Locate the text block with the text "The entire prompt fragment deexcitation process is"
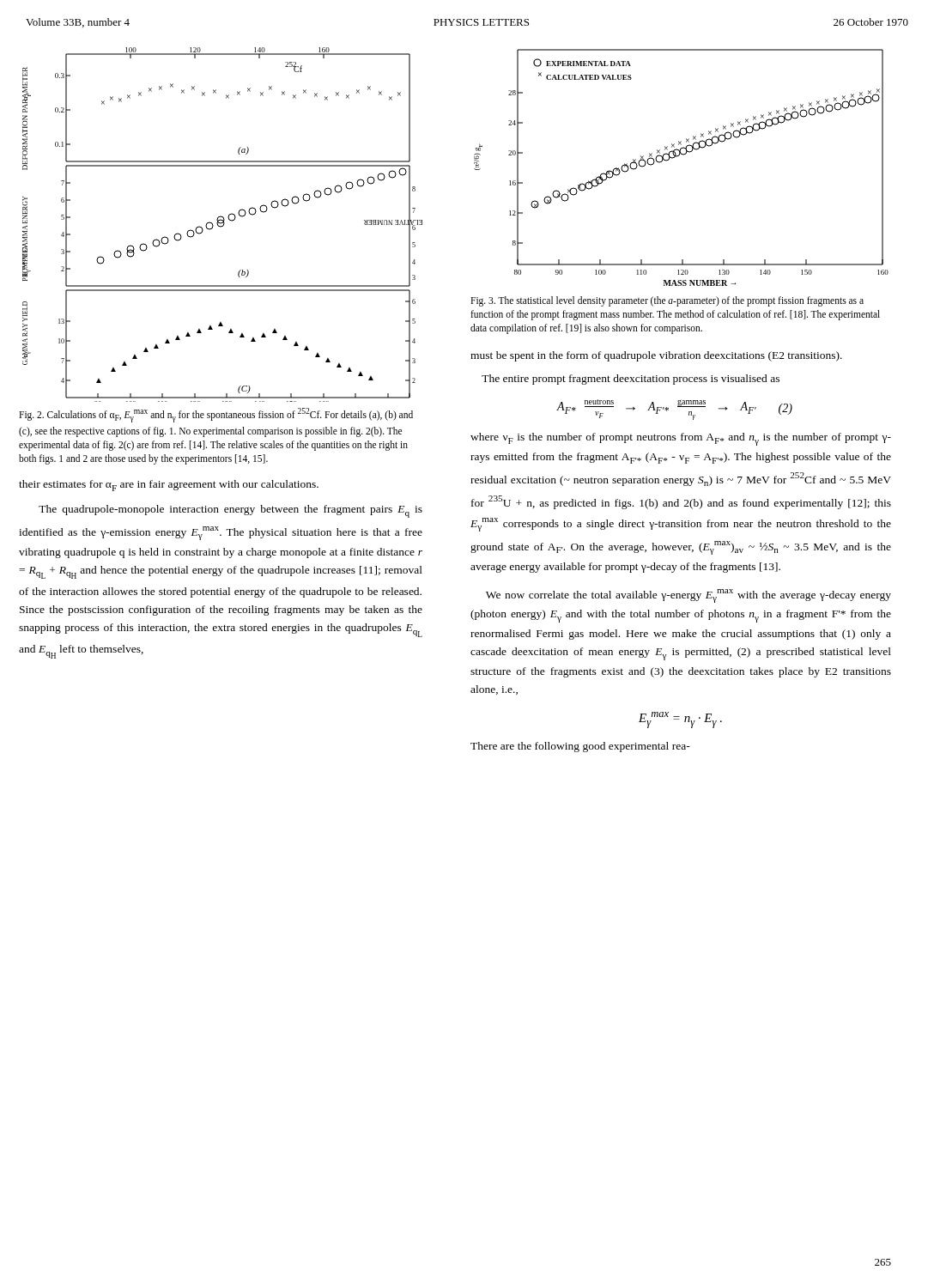 click(625, 378)
